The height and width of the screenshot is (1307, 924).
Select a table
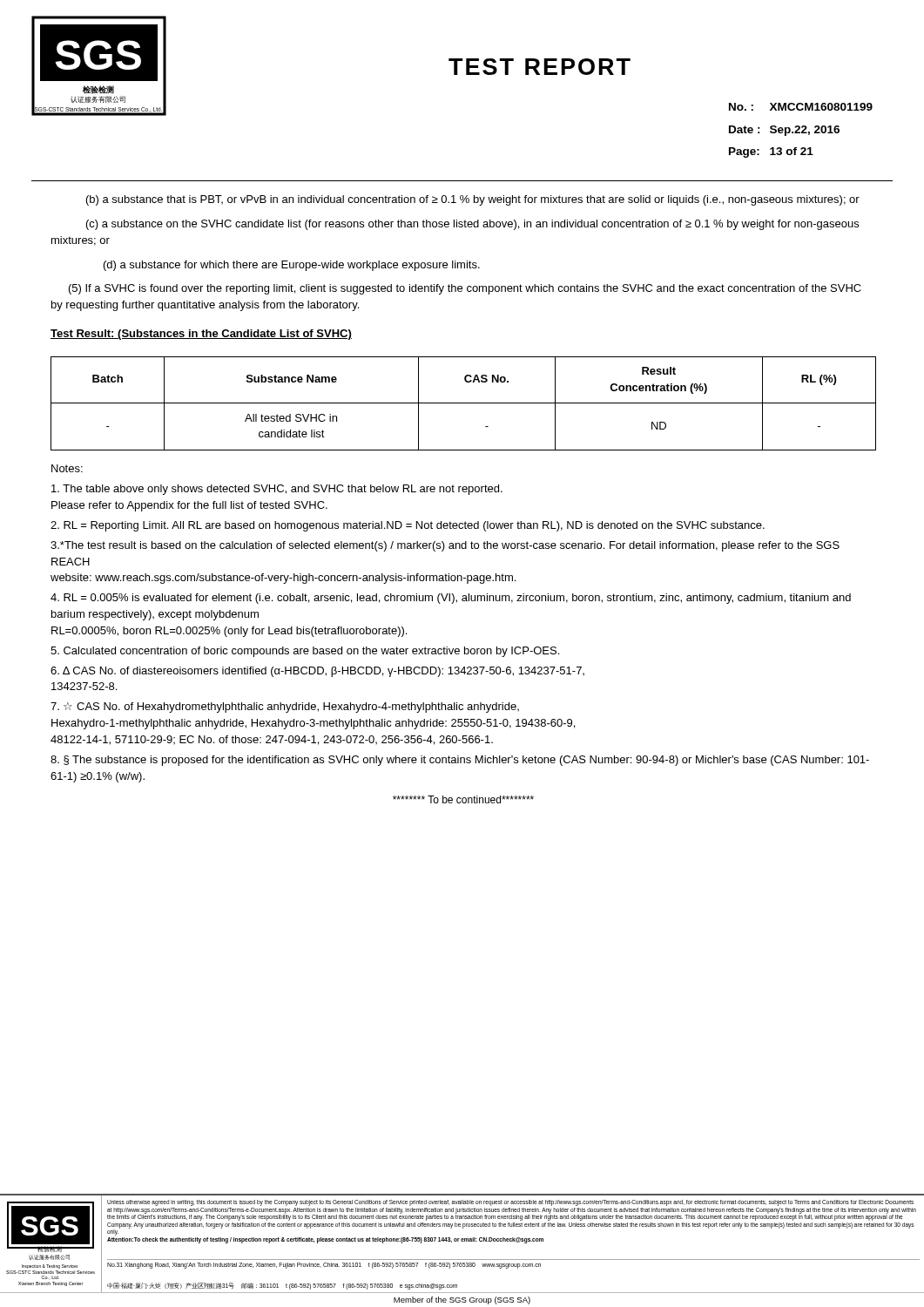[463, 404]
